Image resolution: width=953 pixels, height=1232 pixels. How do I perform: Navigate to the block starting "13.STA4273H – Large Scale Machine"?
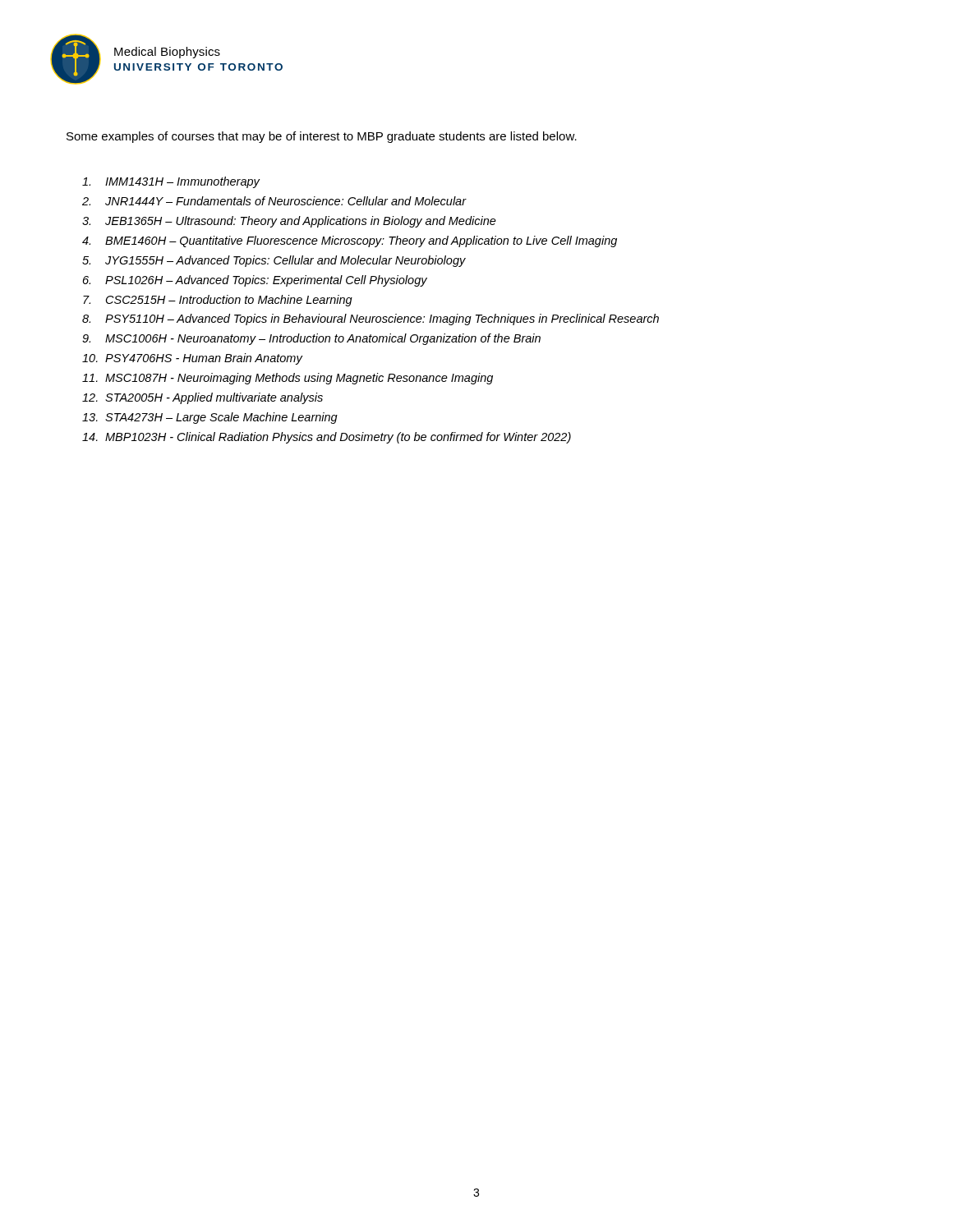[210, 418]
